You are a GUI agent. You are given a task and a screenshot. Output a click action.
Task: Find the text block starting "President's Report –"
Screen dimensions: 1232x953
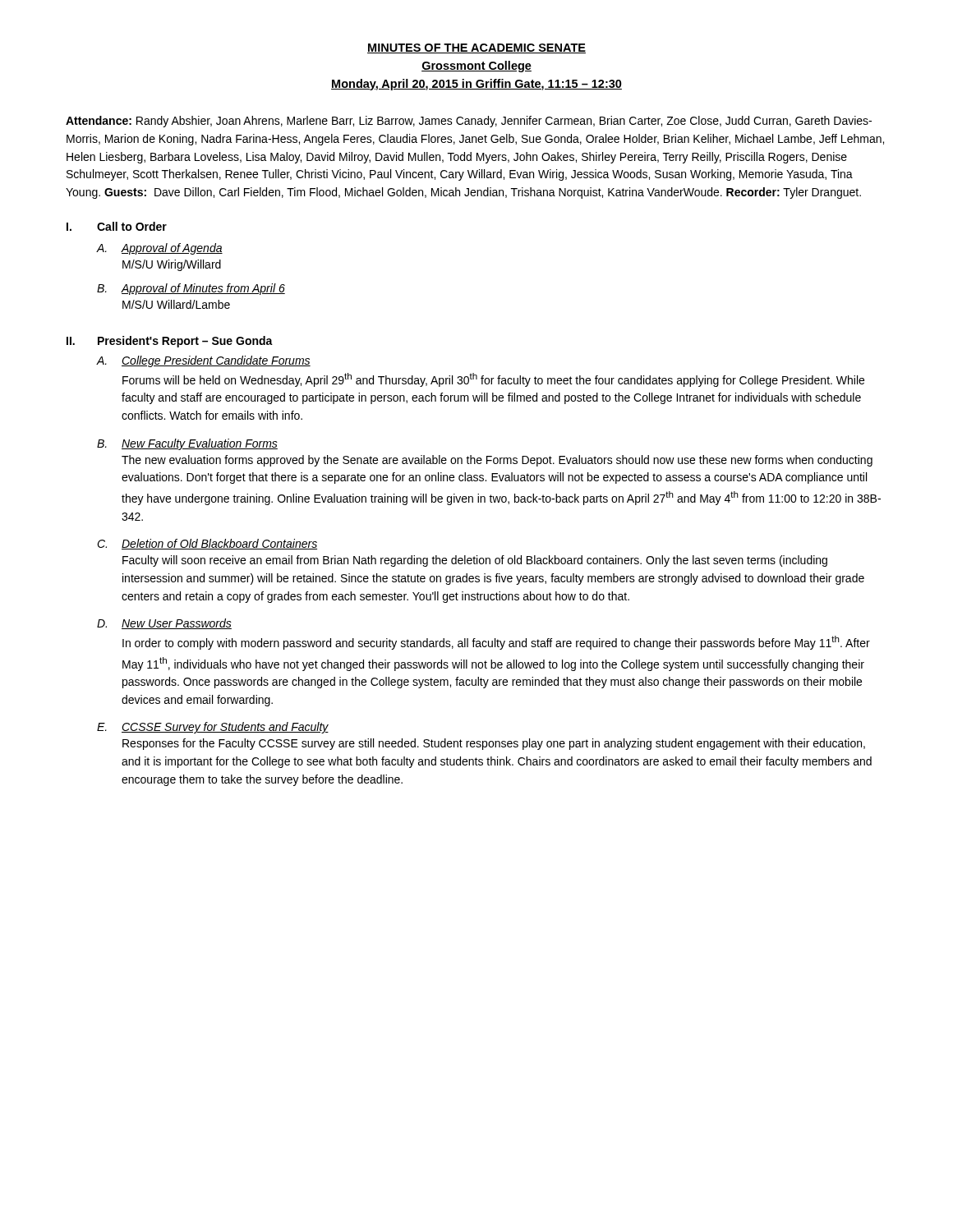click(x=185, y=341)
